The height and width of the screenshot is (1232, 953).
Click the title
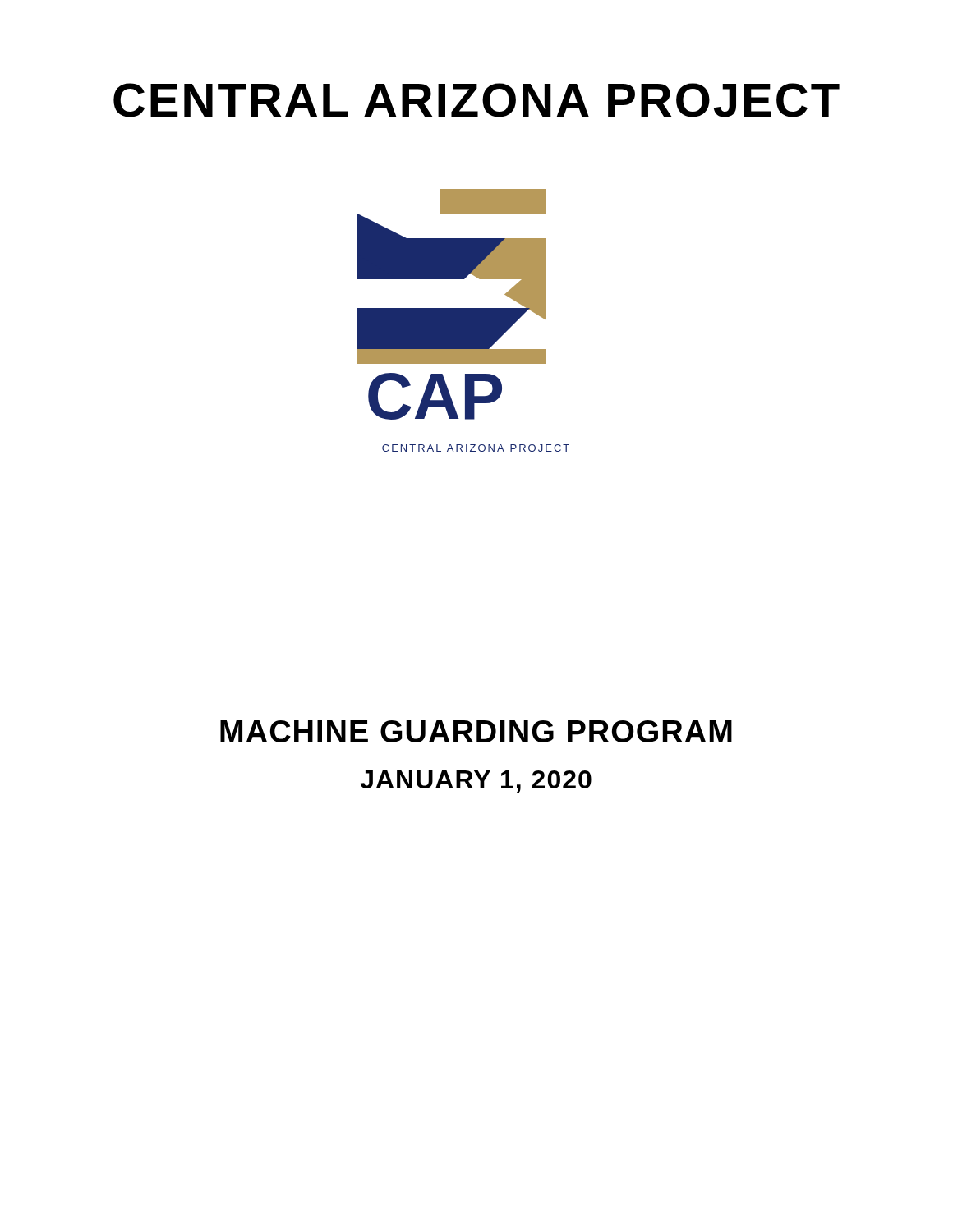pyautogui.click(x=476, y=100)
